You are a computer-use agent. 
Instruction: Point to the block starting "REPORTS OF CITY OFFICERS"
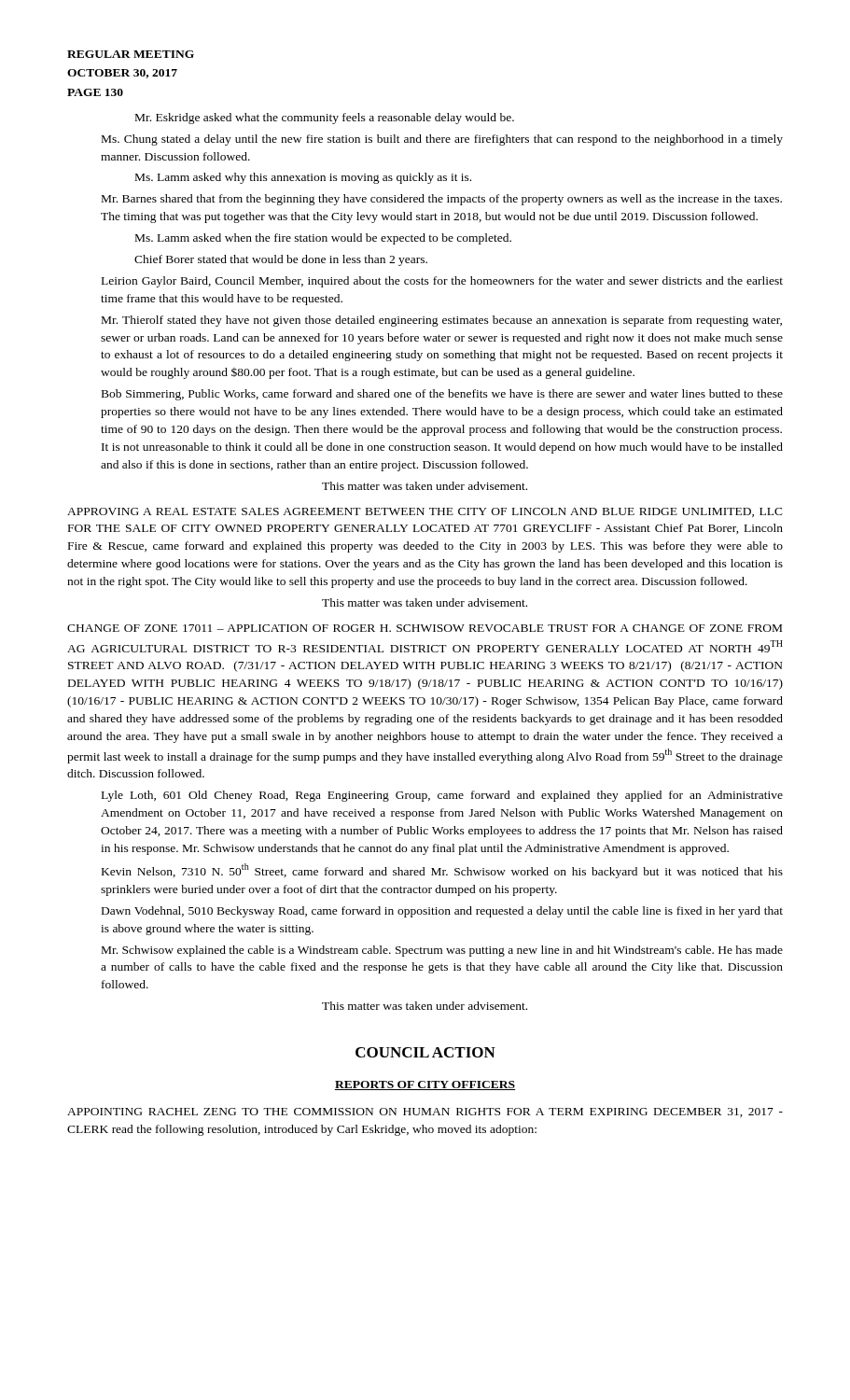pos(425,1085)
